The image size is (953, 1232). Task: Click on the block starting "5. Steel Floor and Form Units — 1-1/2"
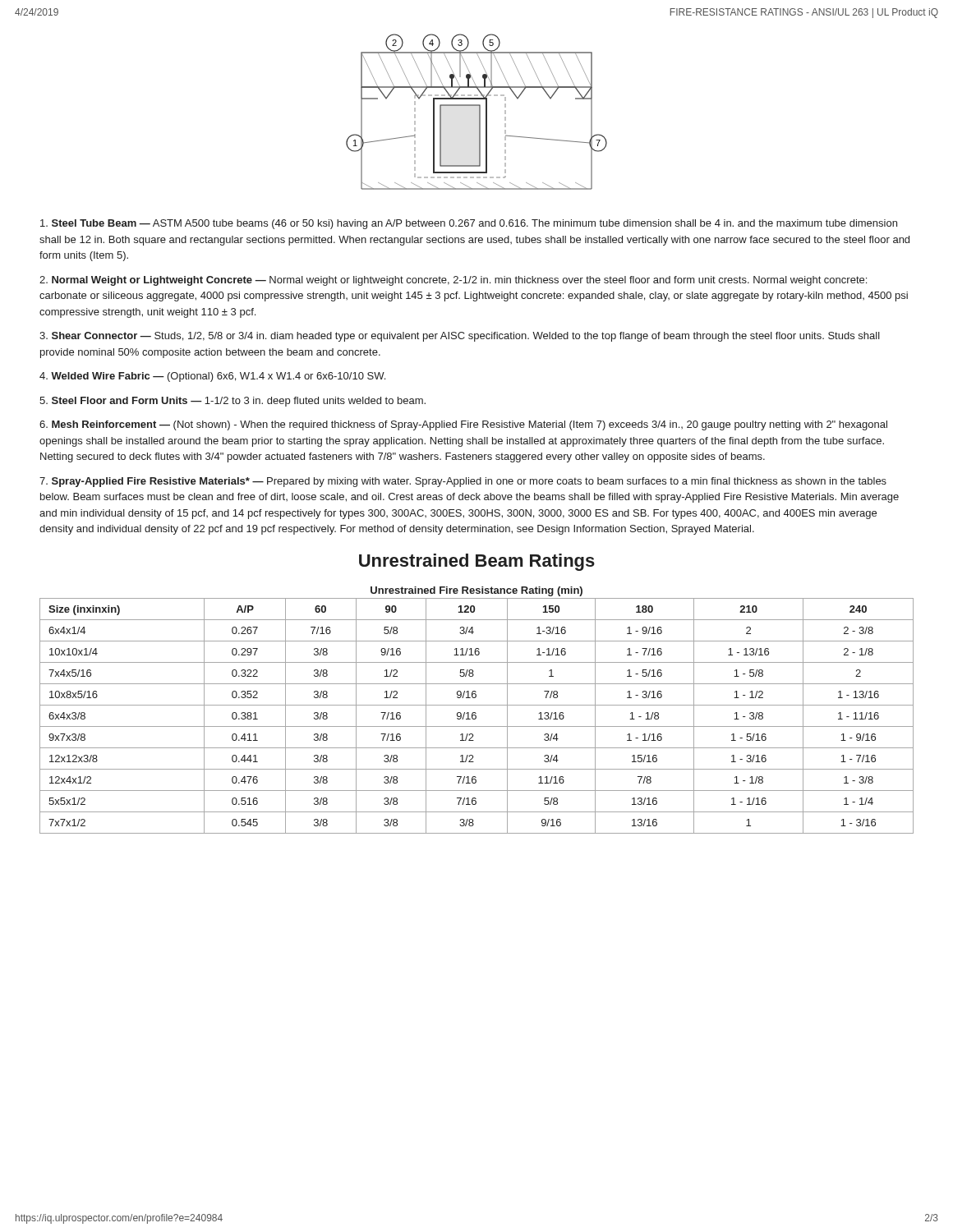click(x=233, y=400)
